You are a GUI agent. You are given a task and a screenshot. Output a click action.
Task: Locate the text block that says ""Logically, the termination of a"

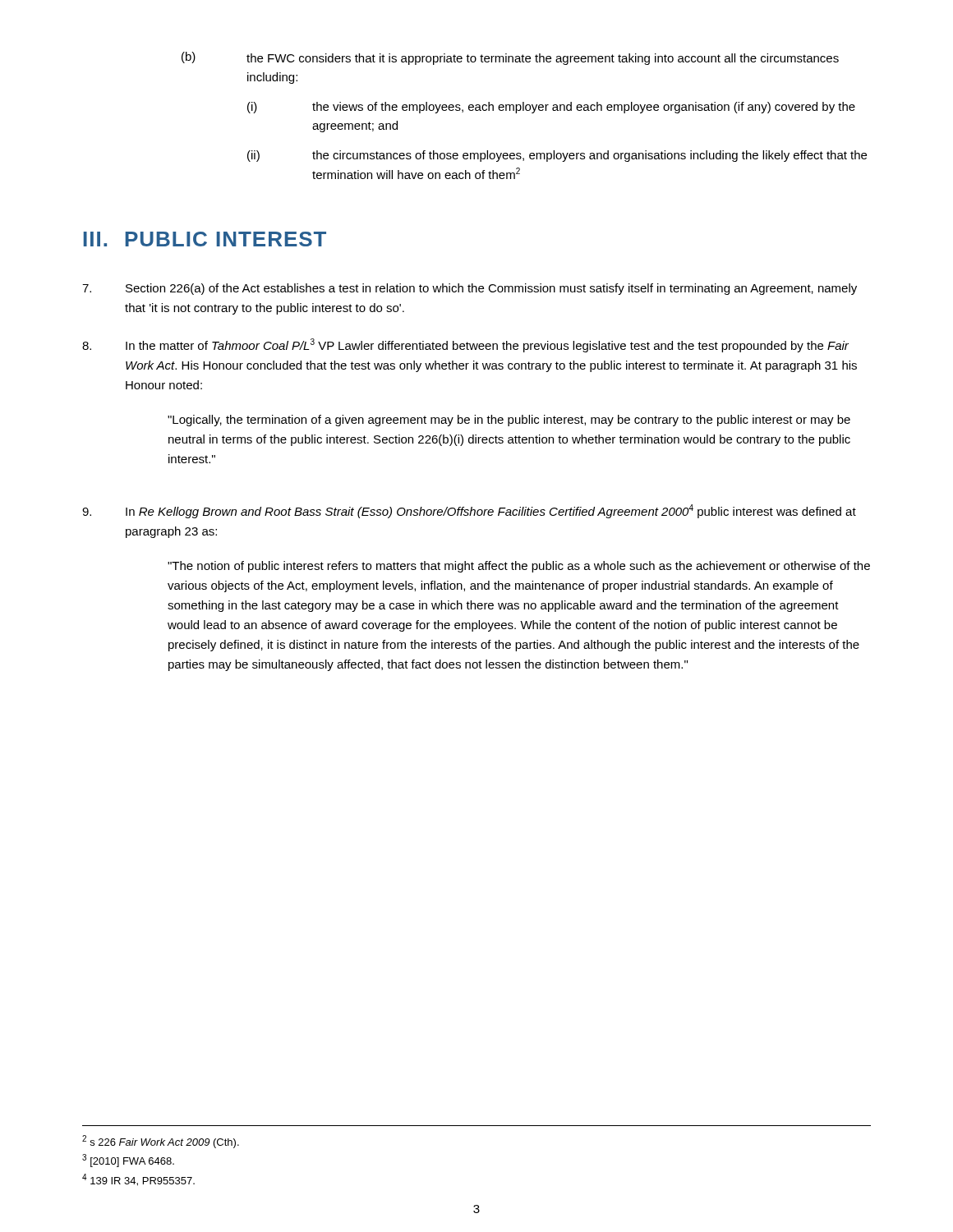[509, 439]
